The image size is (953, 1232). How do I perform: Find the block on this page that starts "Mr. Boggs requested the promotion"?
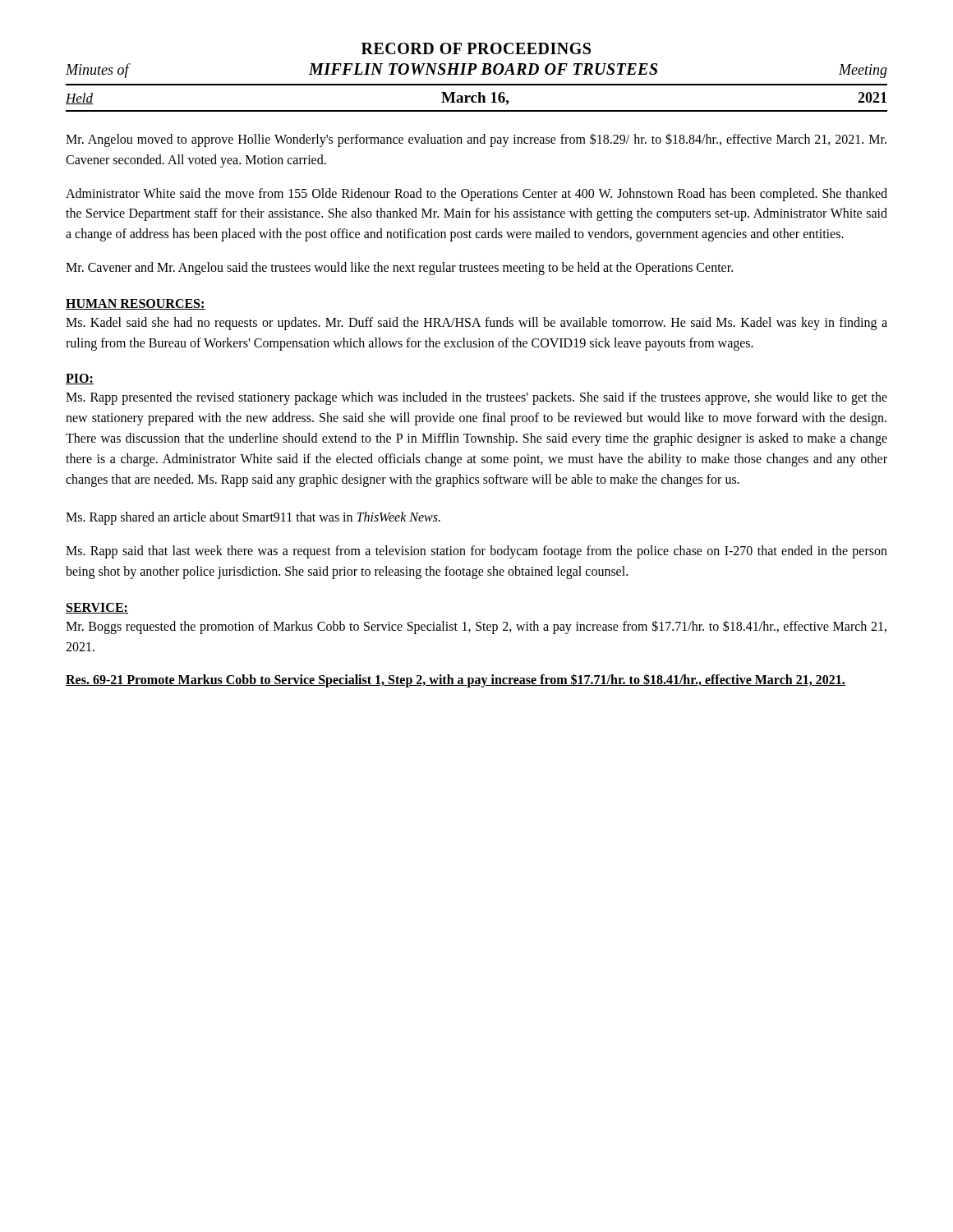pos(476,636)
